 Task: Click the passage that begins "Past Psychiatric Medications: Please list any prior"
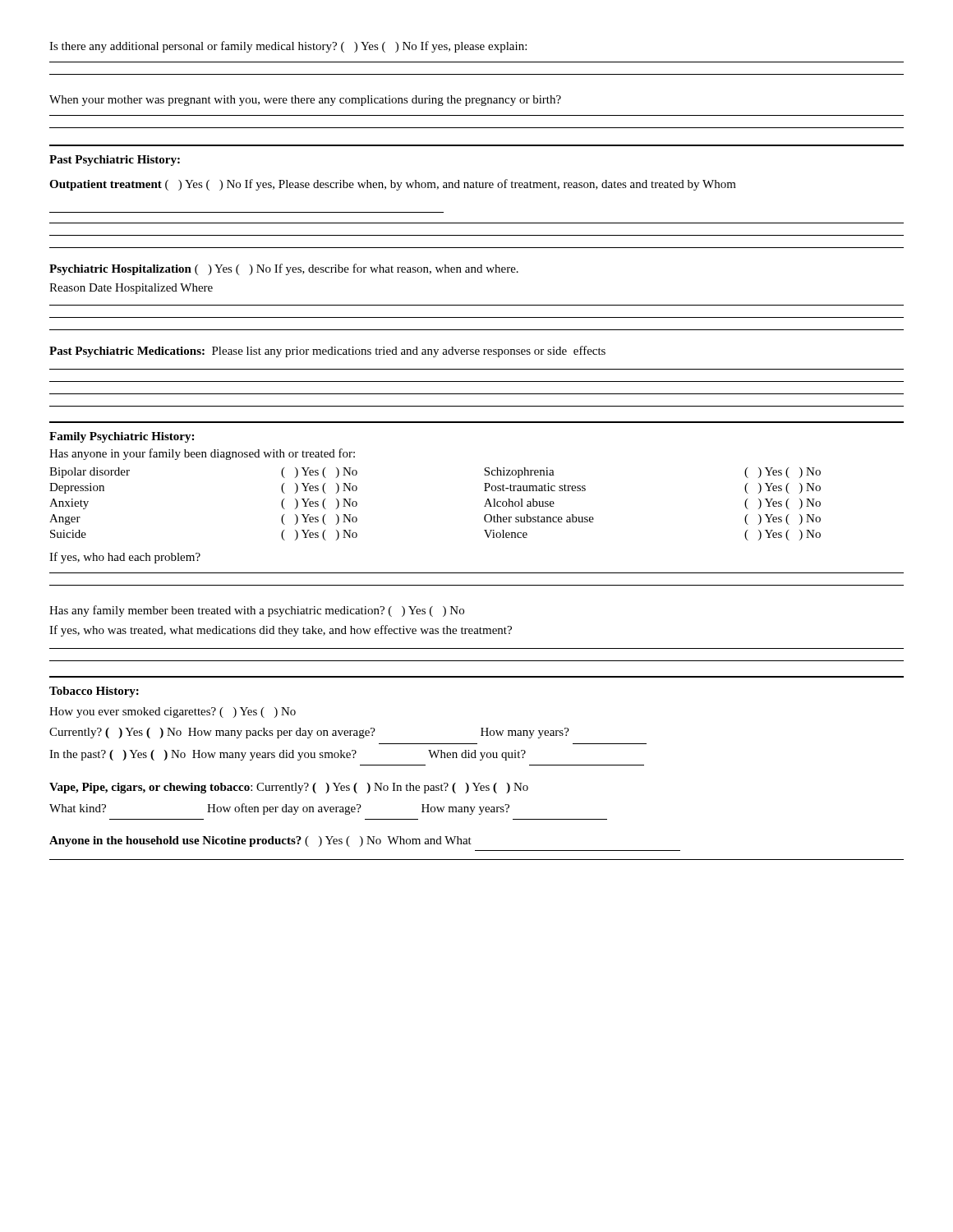[x=328, y=351]
